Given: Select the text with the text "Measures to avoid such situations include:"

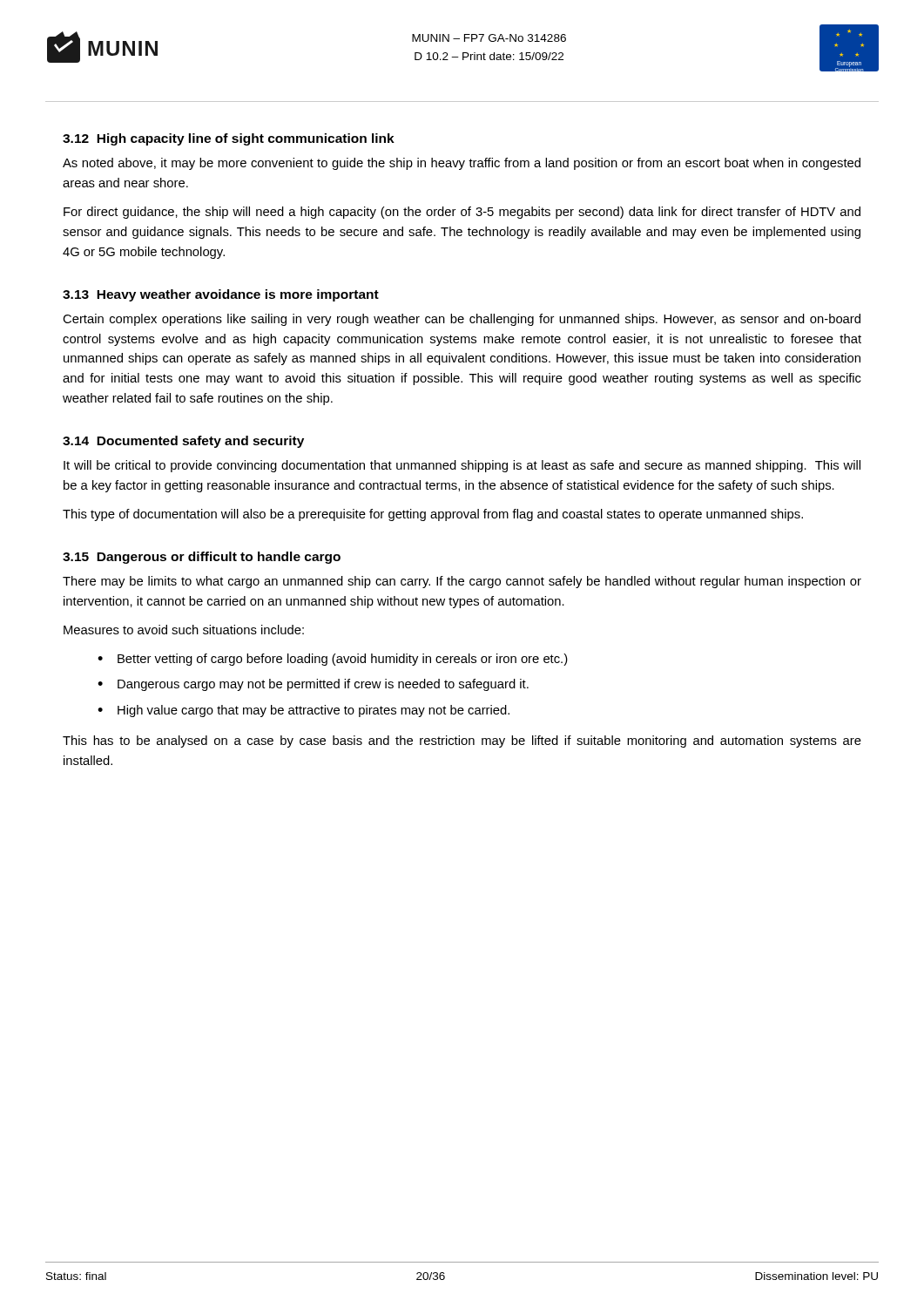Looking at the screenshot, I should coord(184,630).
